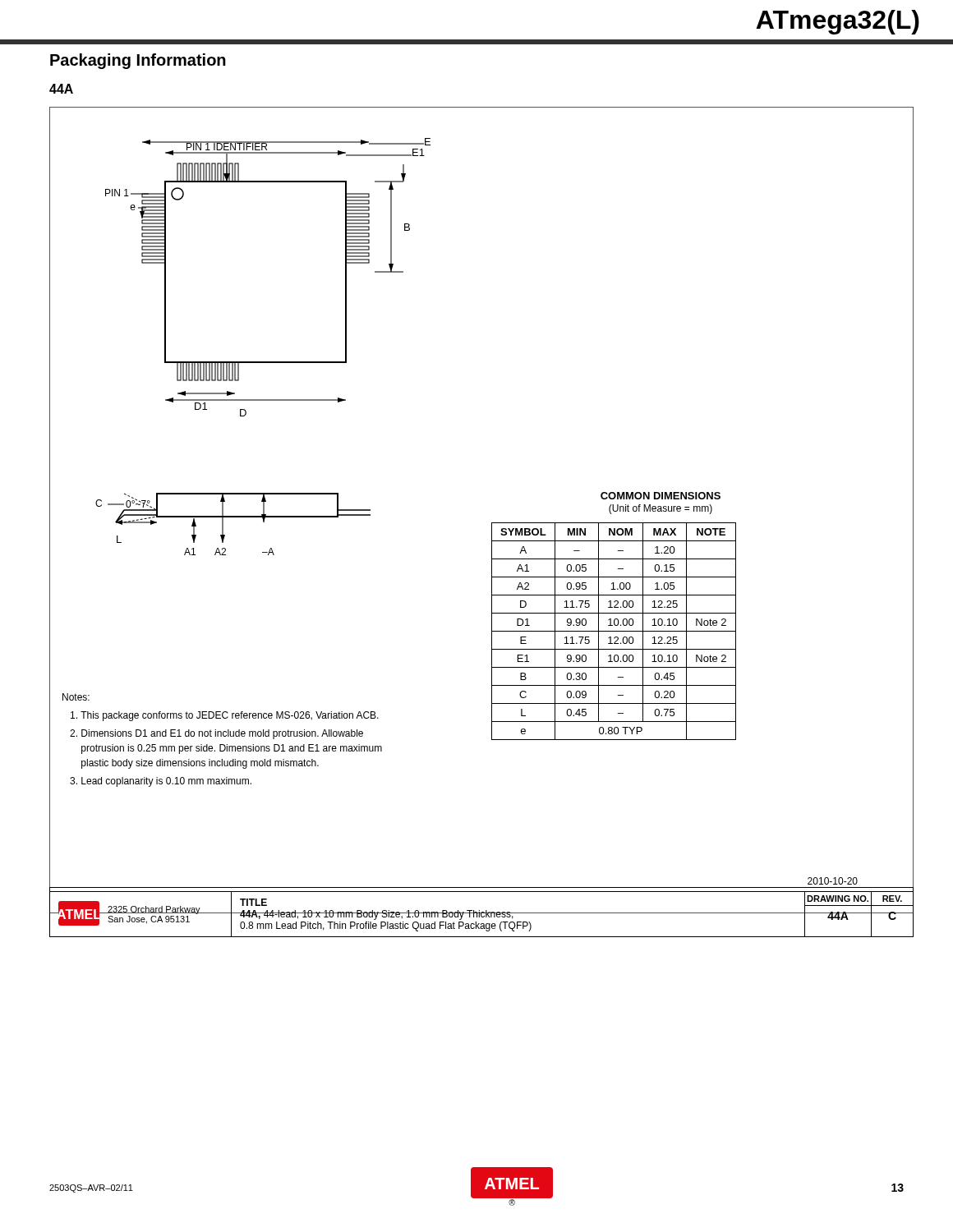The image size is (953, 1232).
Task: Navigate to the block starting "3. Lead coplanarity is 0.10 mm"
Action: click(x=161, y=781)
